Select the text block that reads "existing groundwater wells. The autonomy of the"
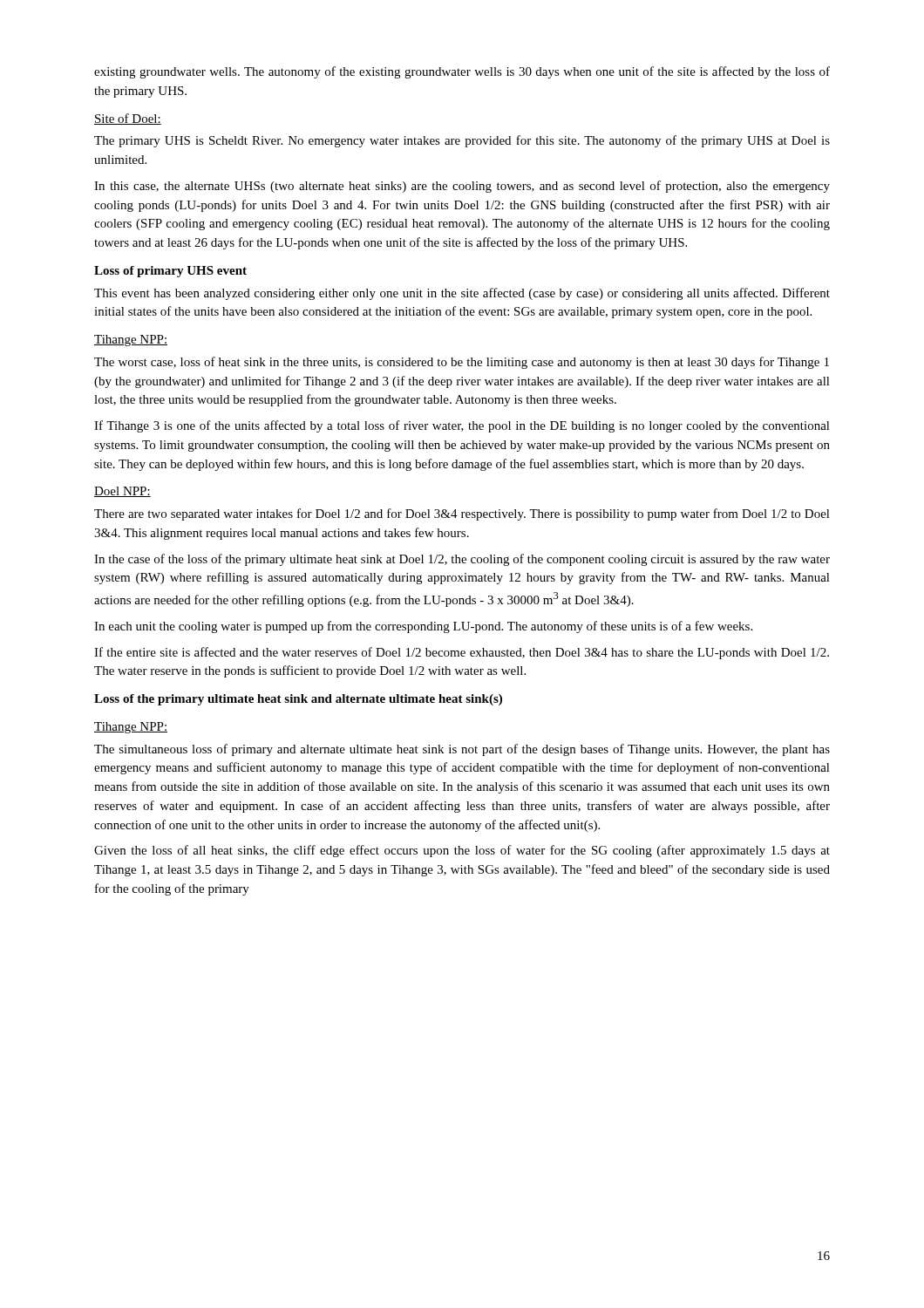The height and width of the screenshot is (1308, 924). 462,81
